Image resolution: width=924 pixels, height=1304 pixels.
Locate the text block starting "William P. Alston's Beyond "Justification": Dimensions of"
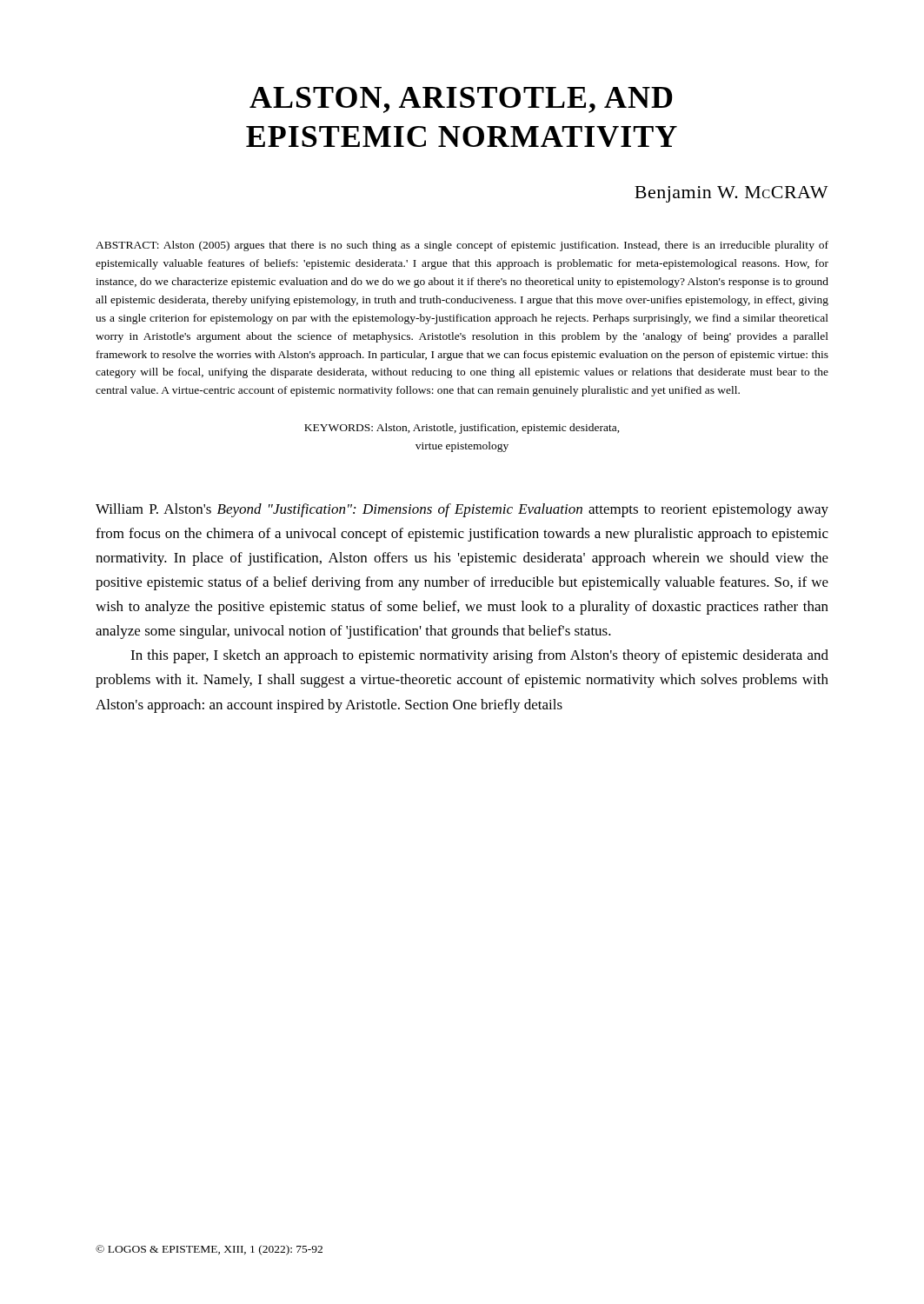[462, 607]
